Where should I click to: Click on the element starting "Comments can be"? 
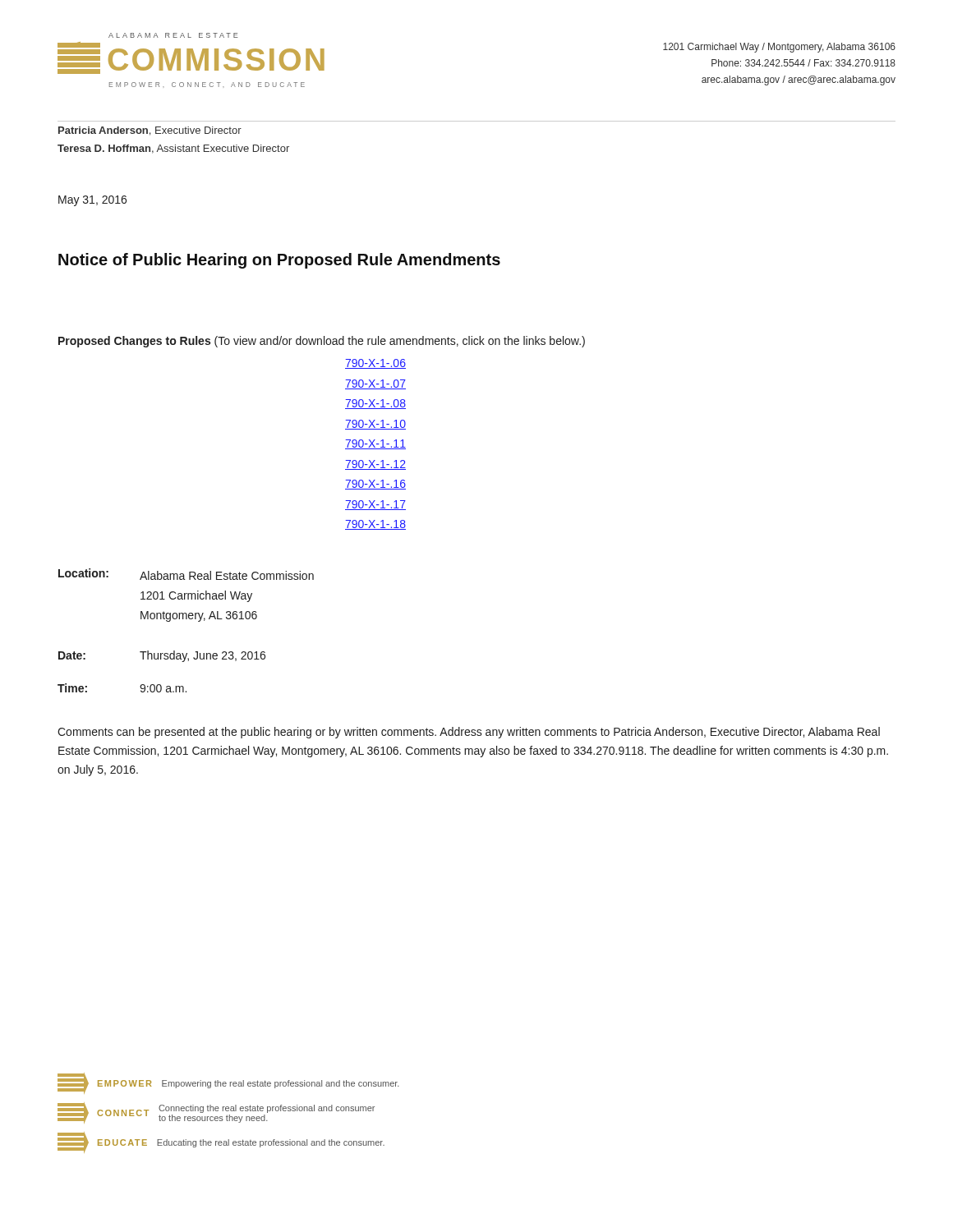pyautogui.click(x=473, y=751)
